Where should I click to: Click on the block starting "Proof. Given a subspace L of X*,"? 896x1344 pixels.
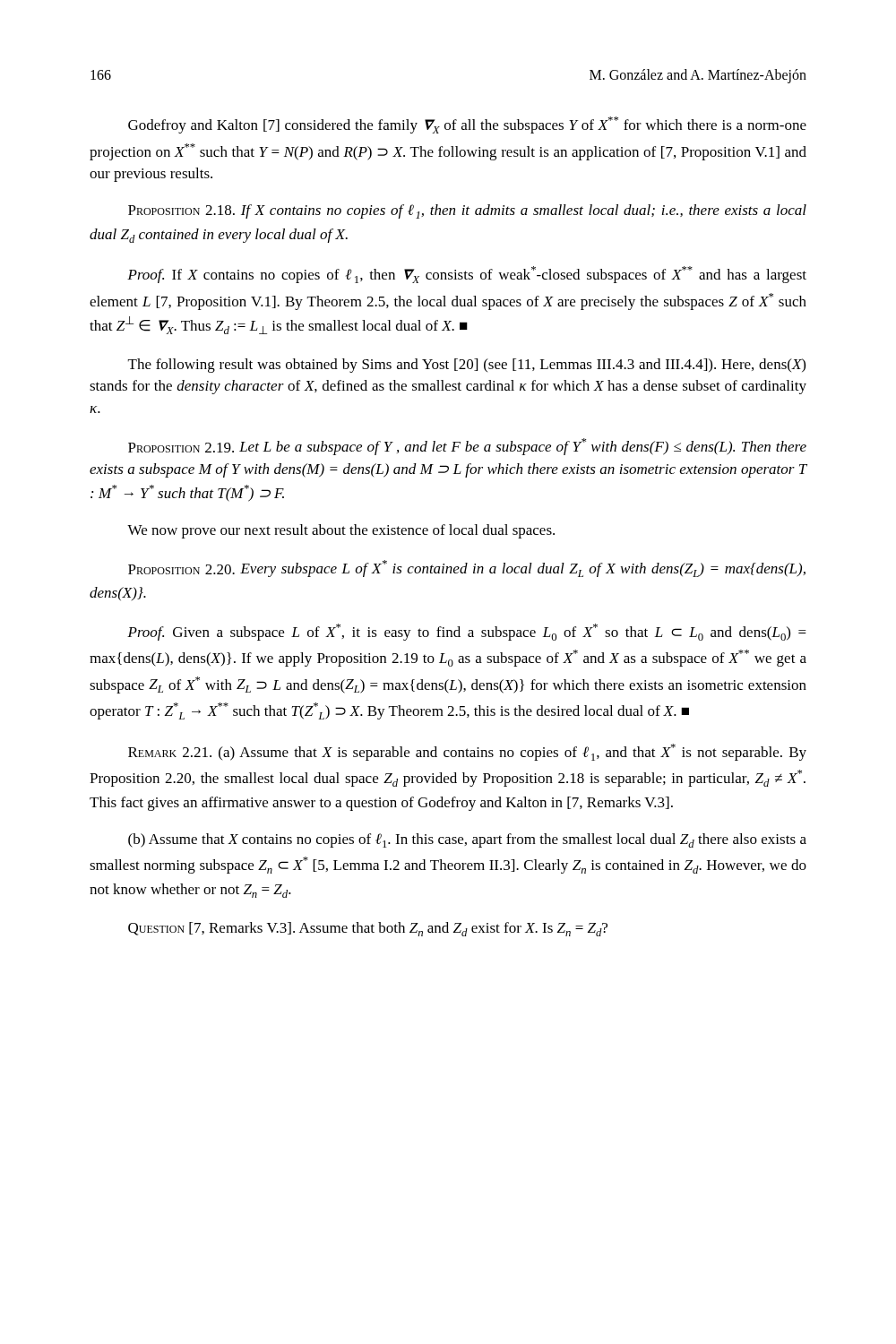448,672
